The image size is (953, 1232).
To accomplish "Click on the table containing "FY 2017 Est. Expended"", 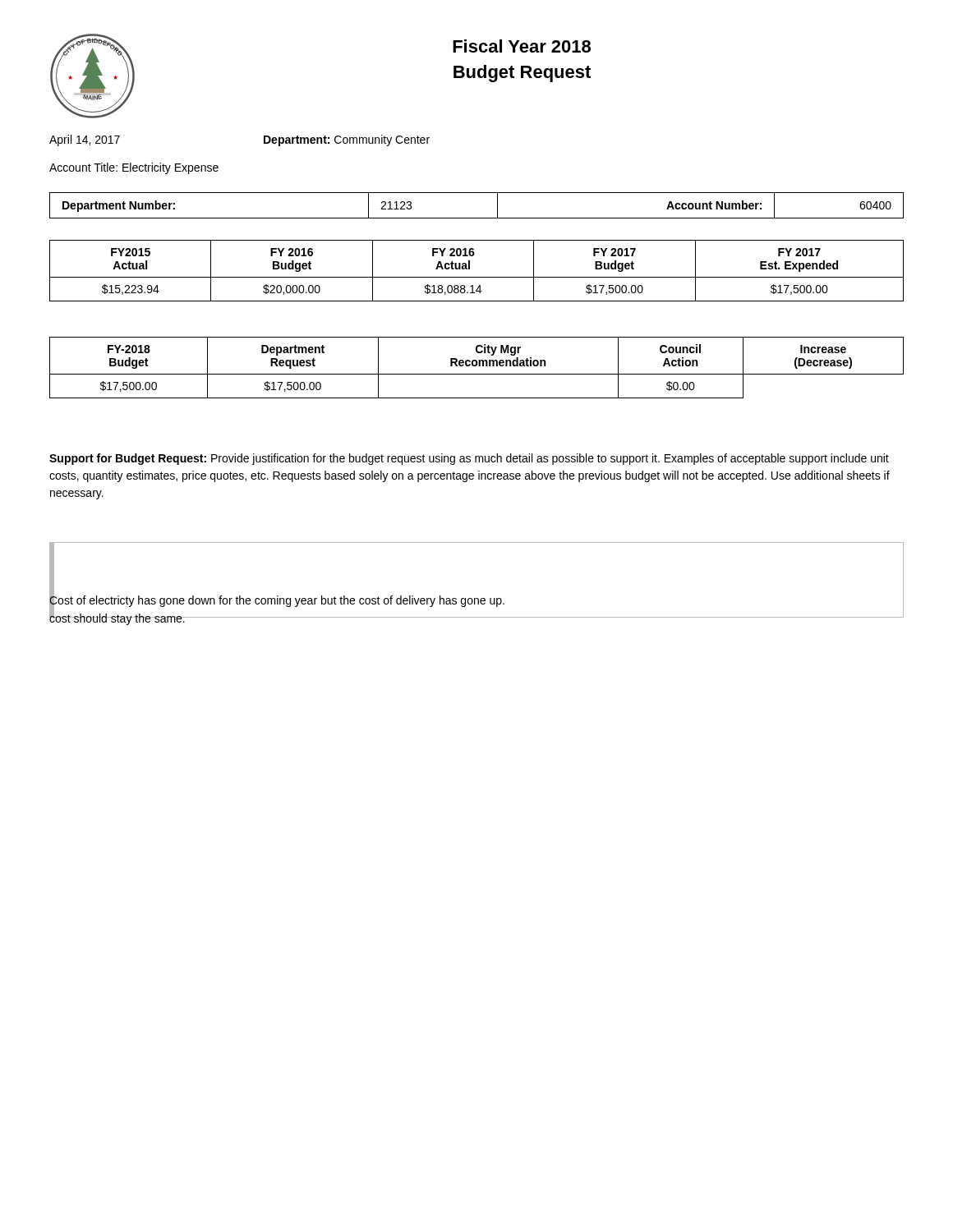I will (x=476, y=271).
